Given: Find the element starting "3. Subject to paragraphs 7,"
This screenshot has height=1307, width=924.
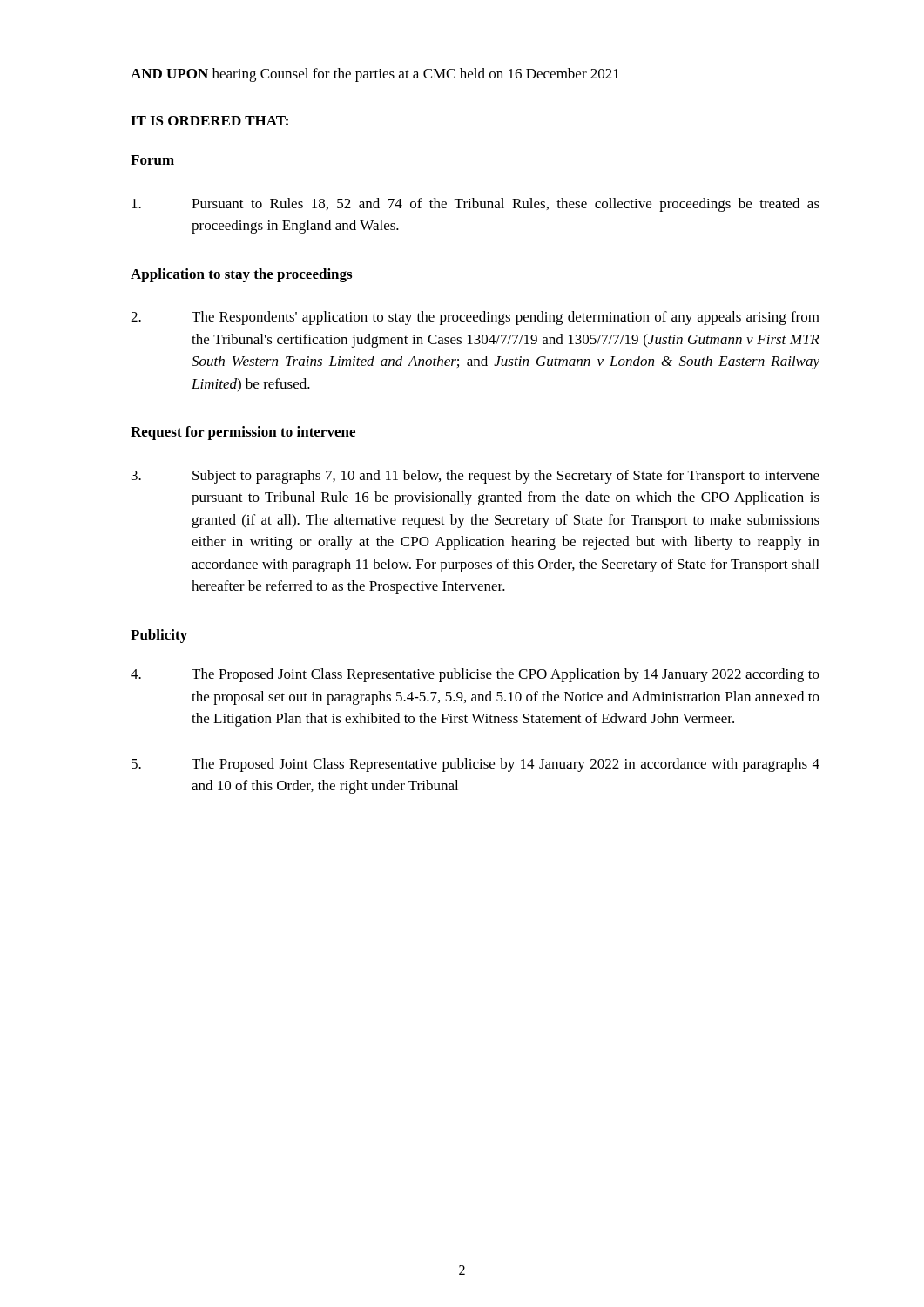Looking at the screenshot, I should pyautogui.click(x=475, y=531).
